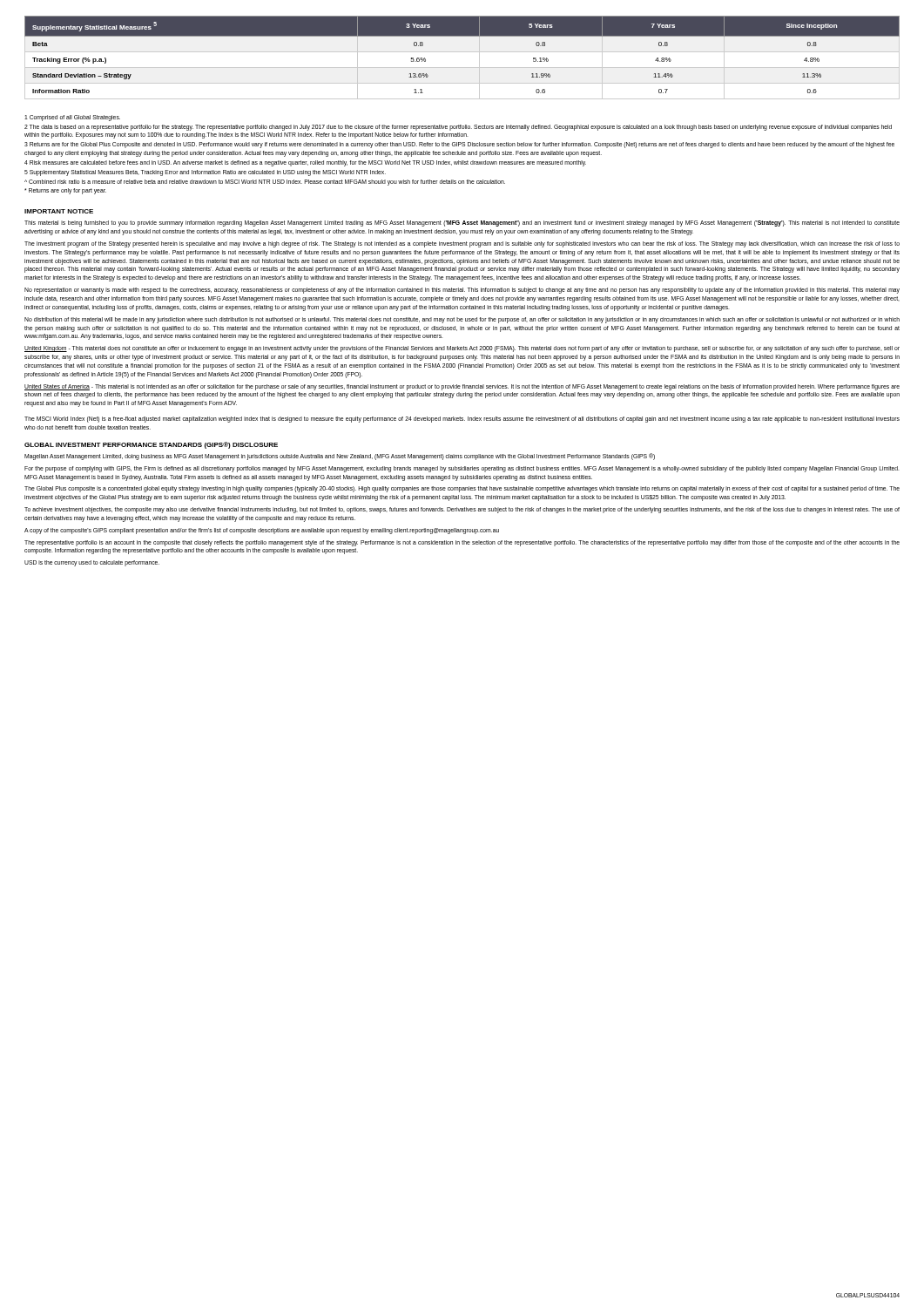Viewport: 924px width, 1307px height.
Task: Where is the section header that starts "GLOBAL INVESTMENT PERFORMANCE STANDARDS"?
Action: [x=151, y=445]
